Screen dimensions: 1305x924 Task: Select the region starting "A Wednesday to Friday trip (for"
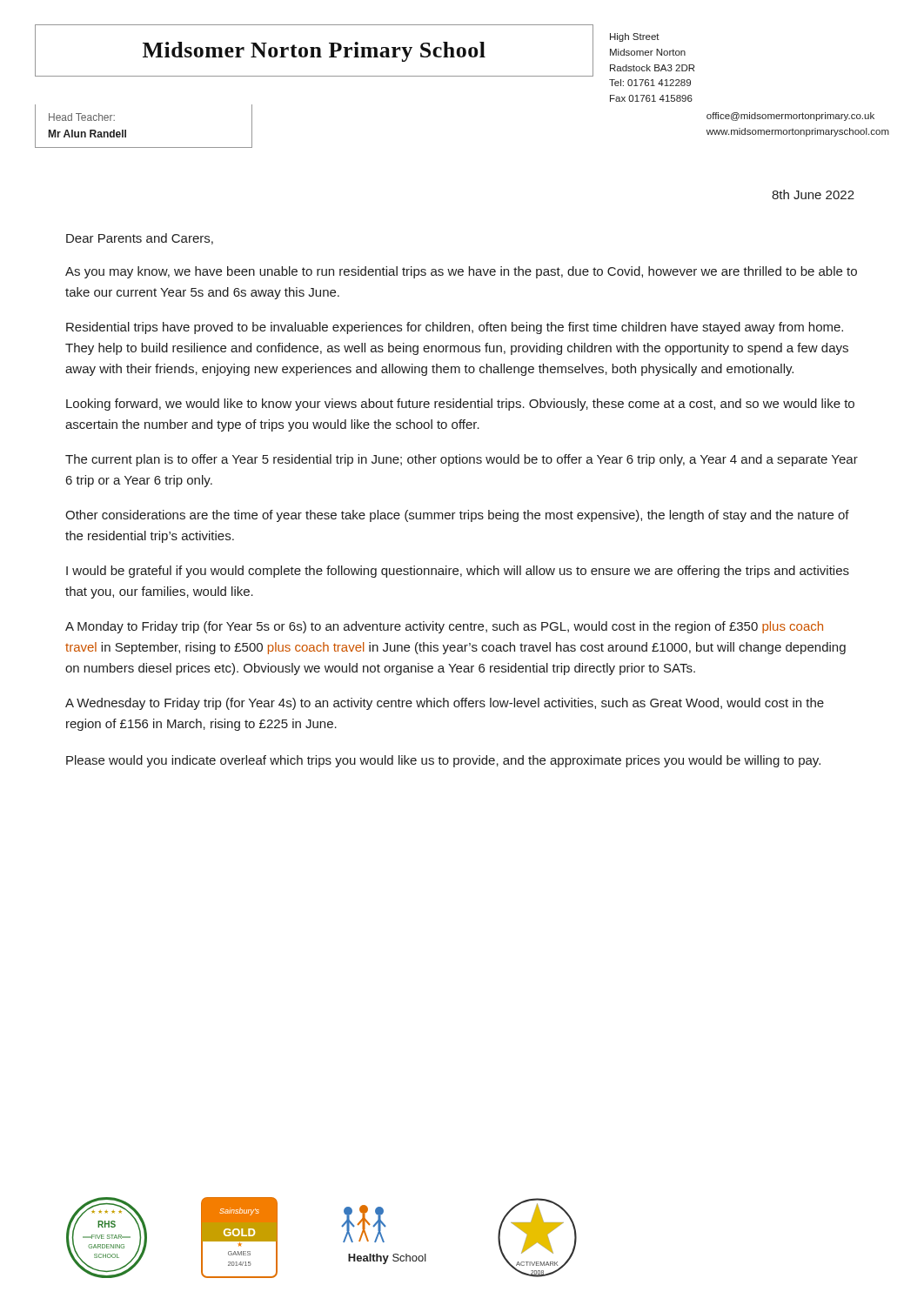445,713
